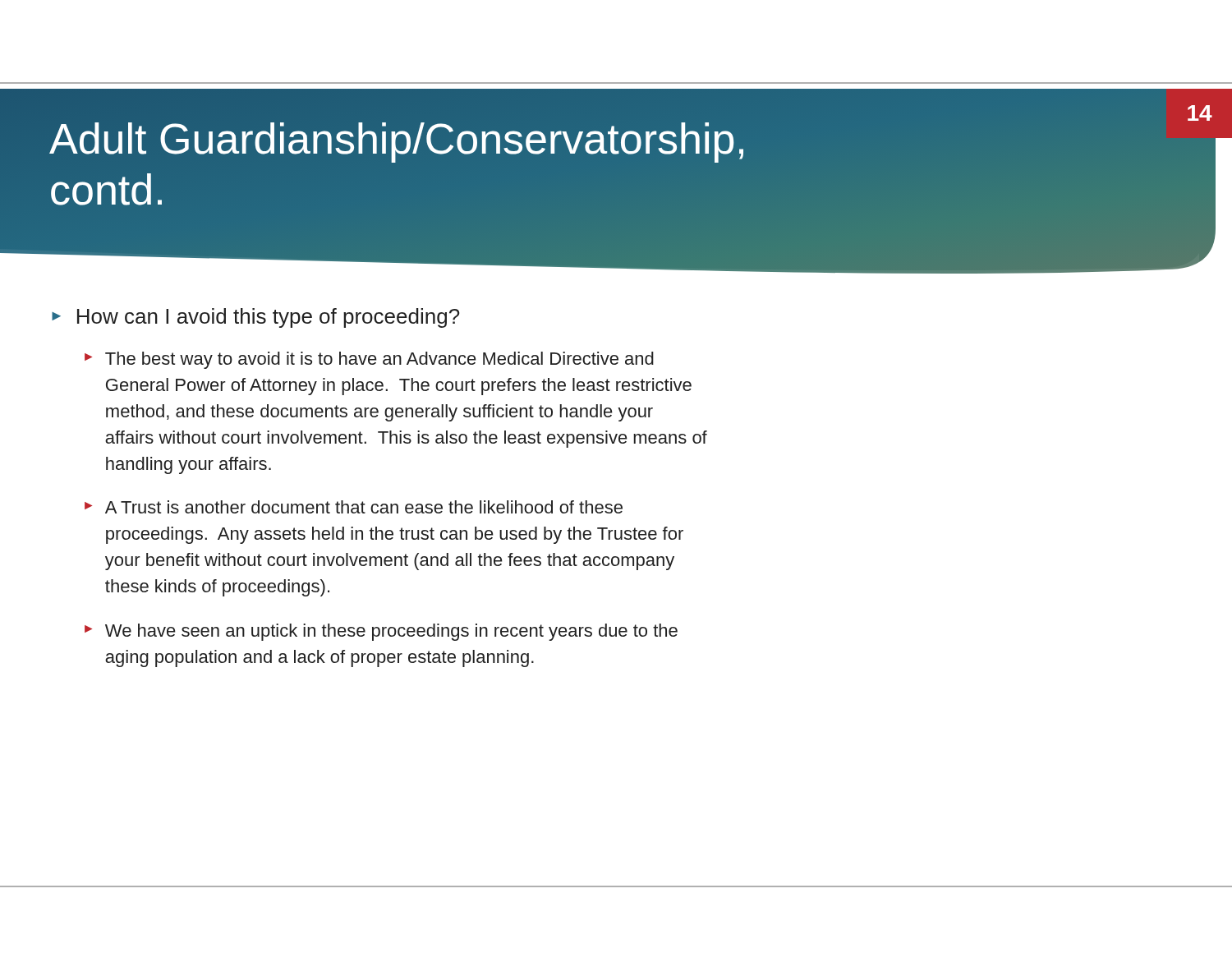Select the element starting "► We have seen an uptick"
The image size is (1232, 953).
(x=380, y=644)
